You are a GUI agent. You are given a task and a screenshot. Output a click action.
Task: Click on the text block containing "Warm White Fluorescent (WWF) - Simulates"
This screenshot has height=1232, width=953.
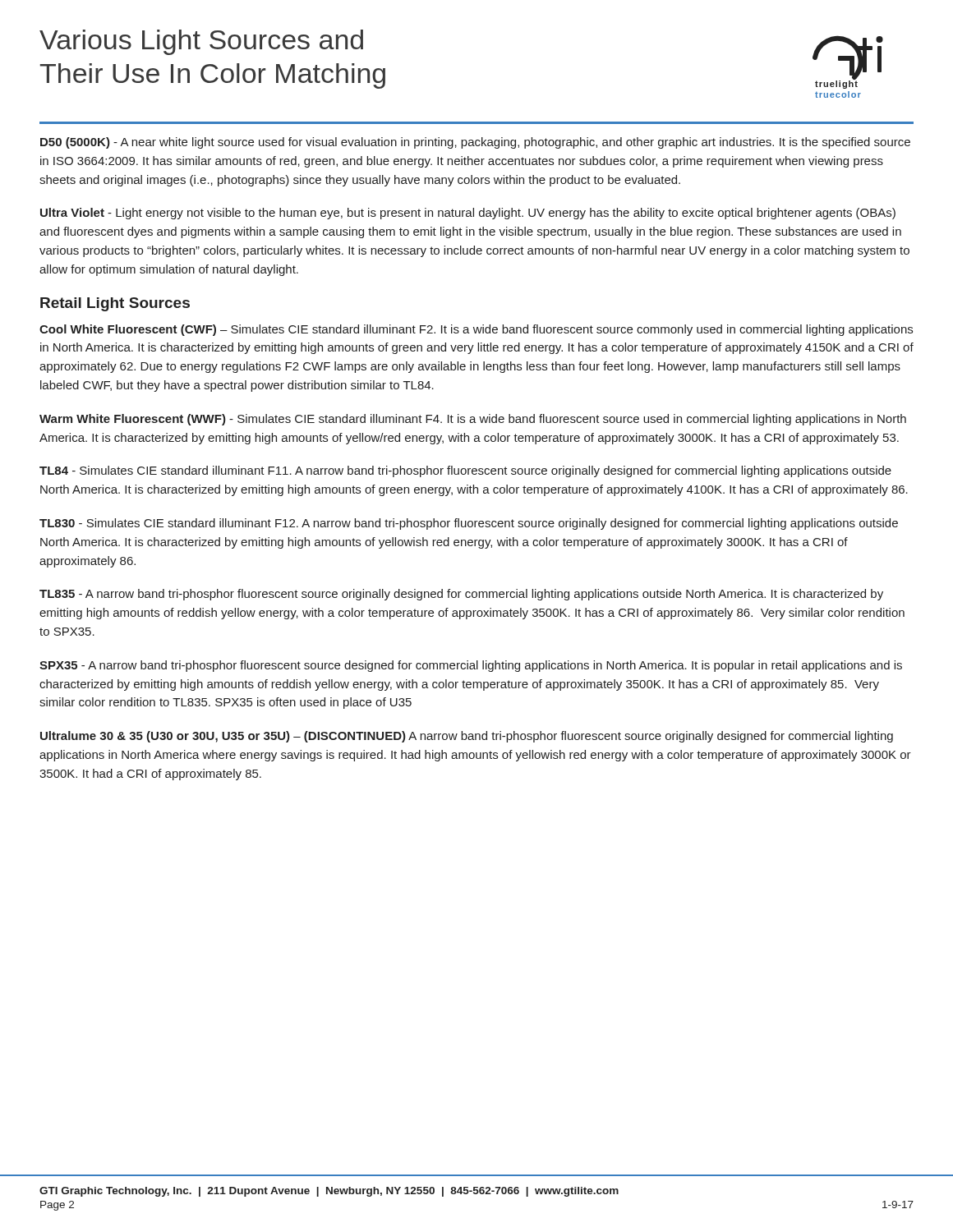coord(473,428)
